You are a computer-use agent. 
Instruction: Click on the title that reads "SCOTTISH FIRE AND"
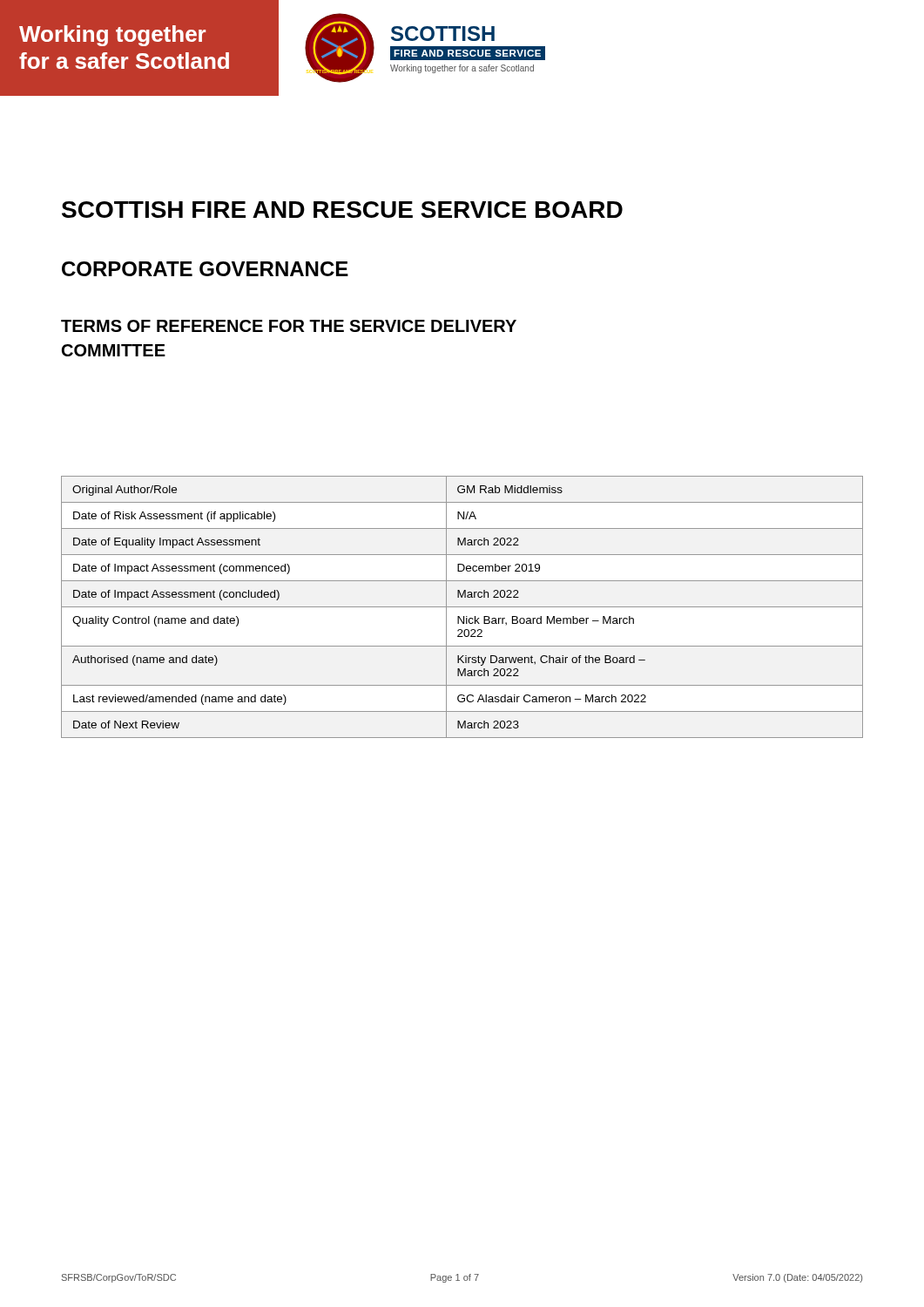coord(342,210)
